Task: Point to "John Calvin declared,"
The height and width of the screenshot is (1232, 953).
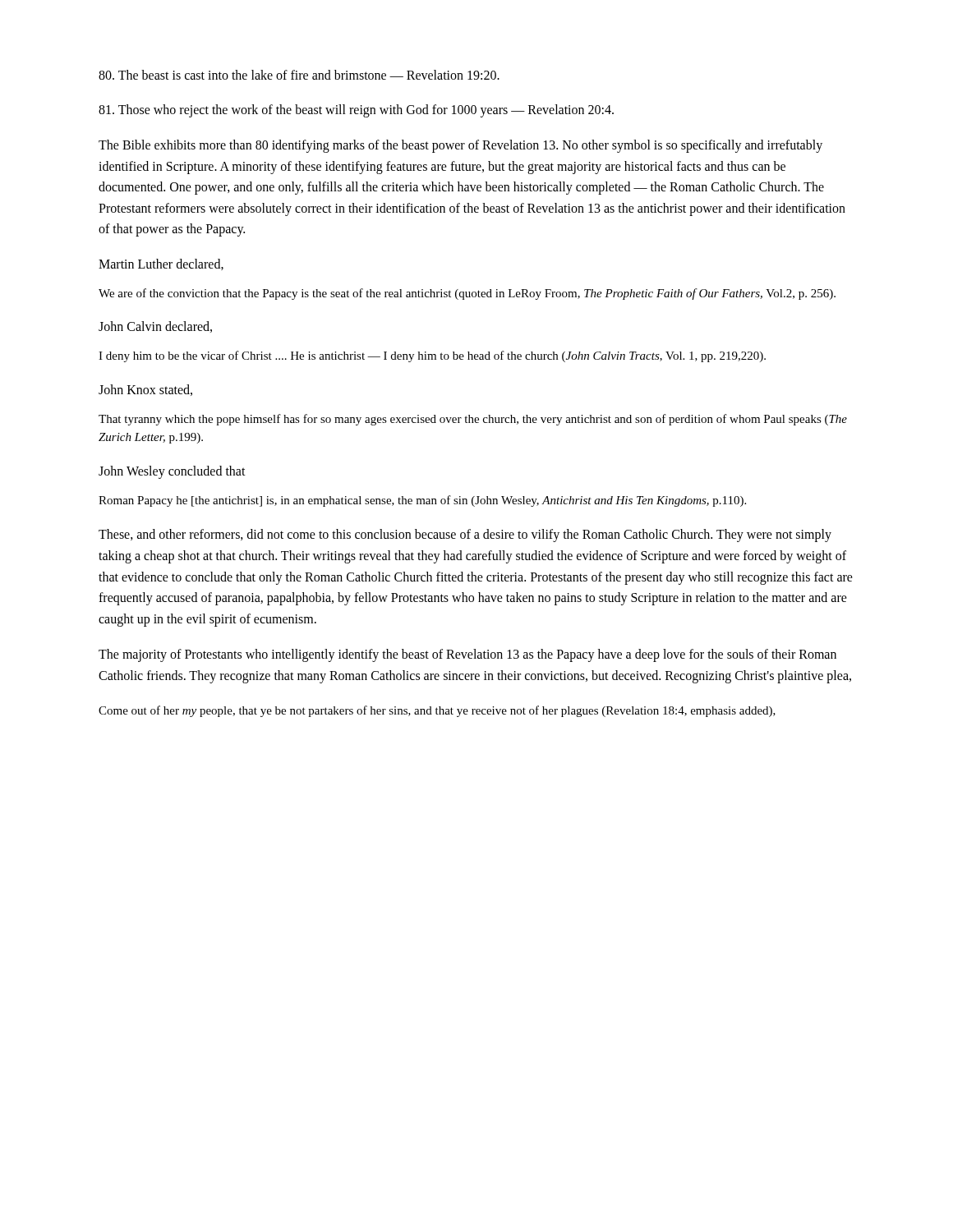Action: 156,327
